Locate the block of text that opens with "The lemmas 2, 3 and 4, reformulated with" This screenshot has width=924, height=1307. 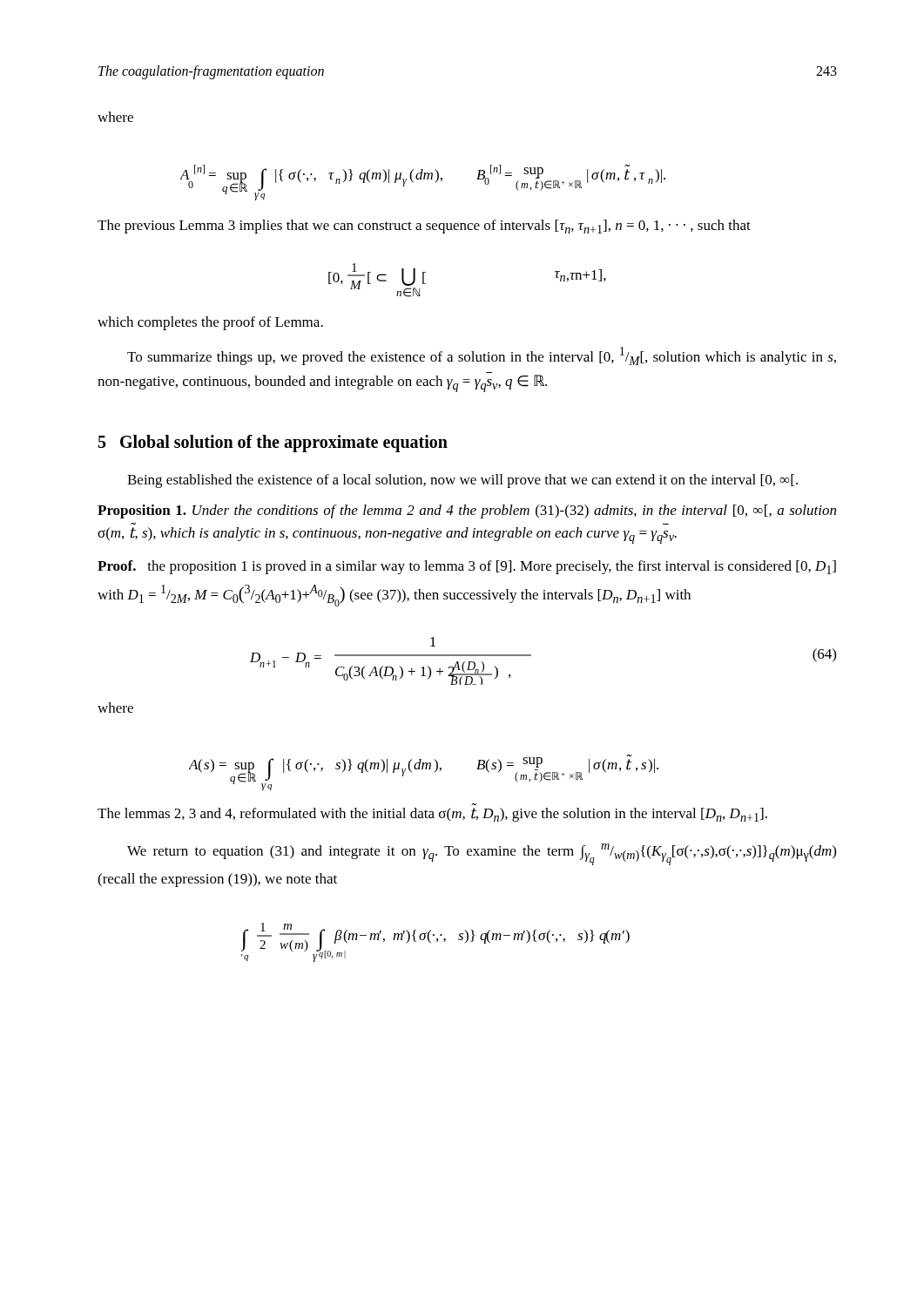coord(467,846)
